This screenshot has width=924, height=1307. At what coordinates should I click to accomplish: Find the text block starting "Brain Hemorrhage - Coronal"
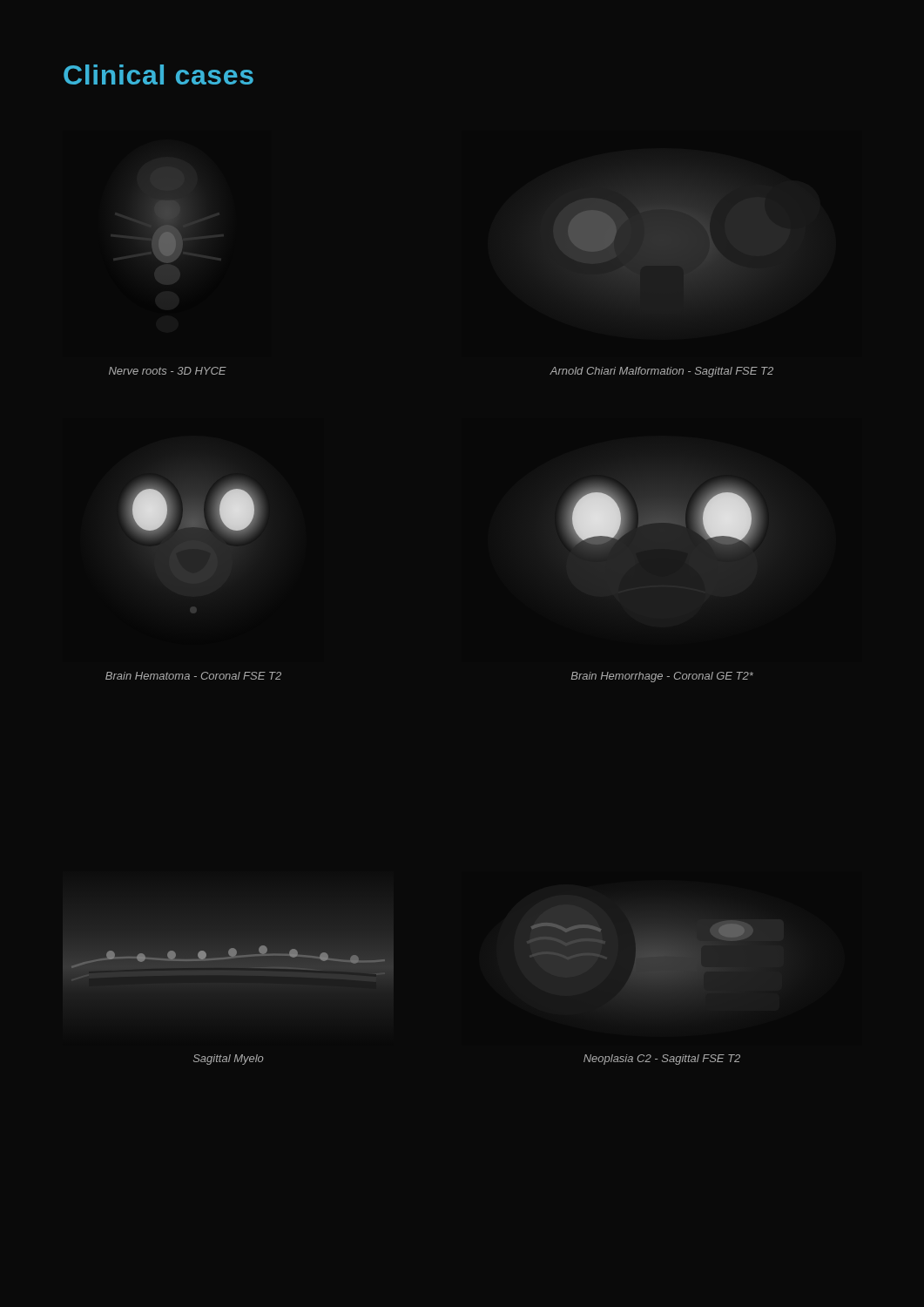click(x=662, y=676)
